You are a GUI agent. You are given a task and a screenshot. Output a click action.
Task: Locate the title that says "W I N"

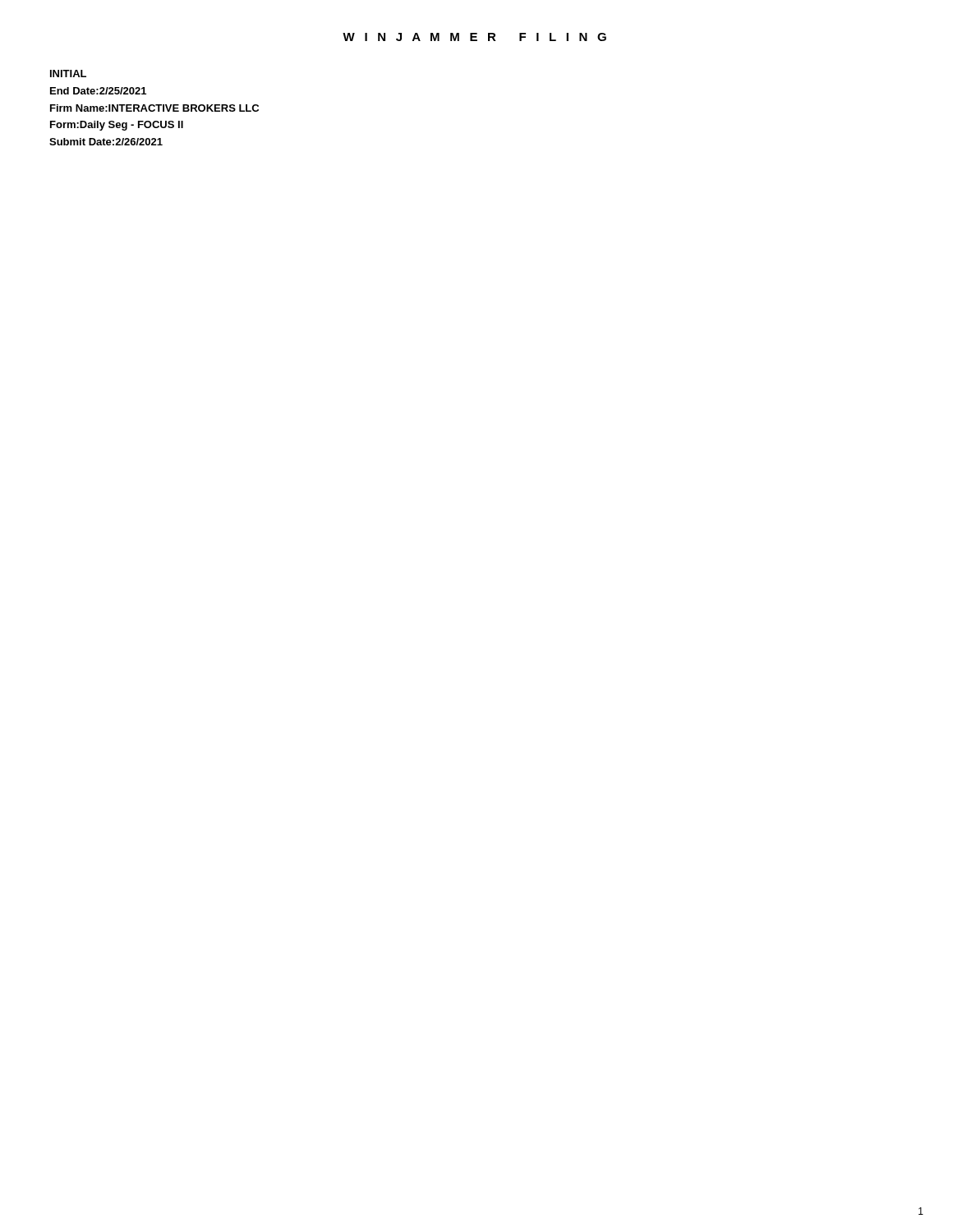(x=476, y=37)
